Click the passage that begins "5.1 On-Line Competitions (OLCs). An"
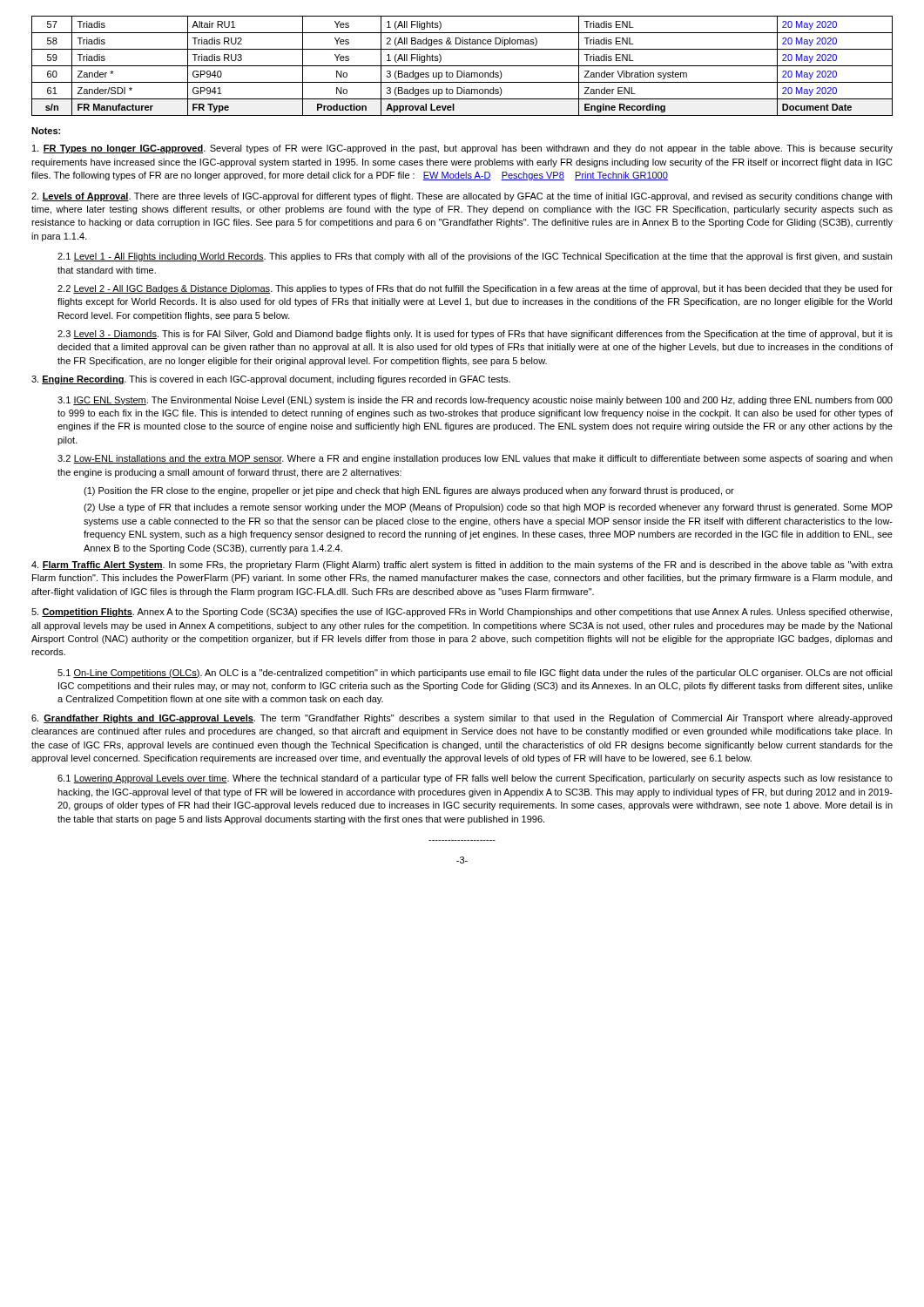 tap(475, 686)
